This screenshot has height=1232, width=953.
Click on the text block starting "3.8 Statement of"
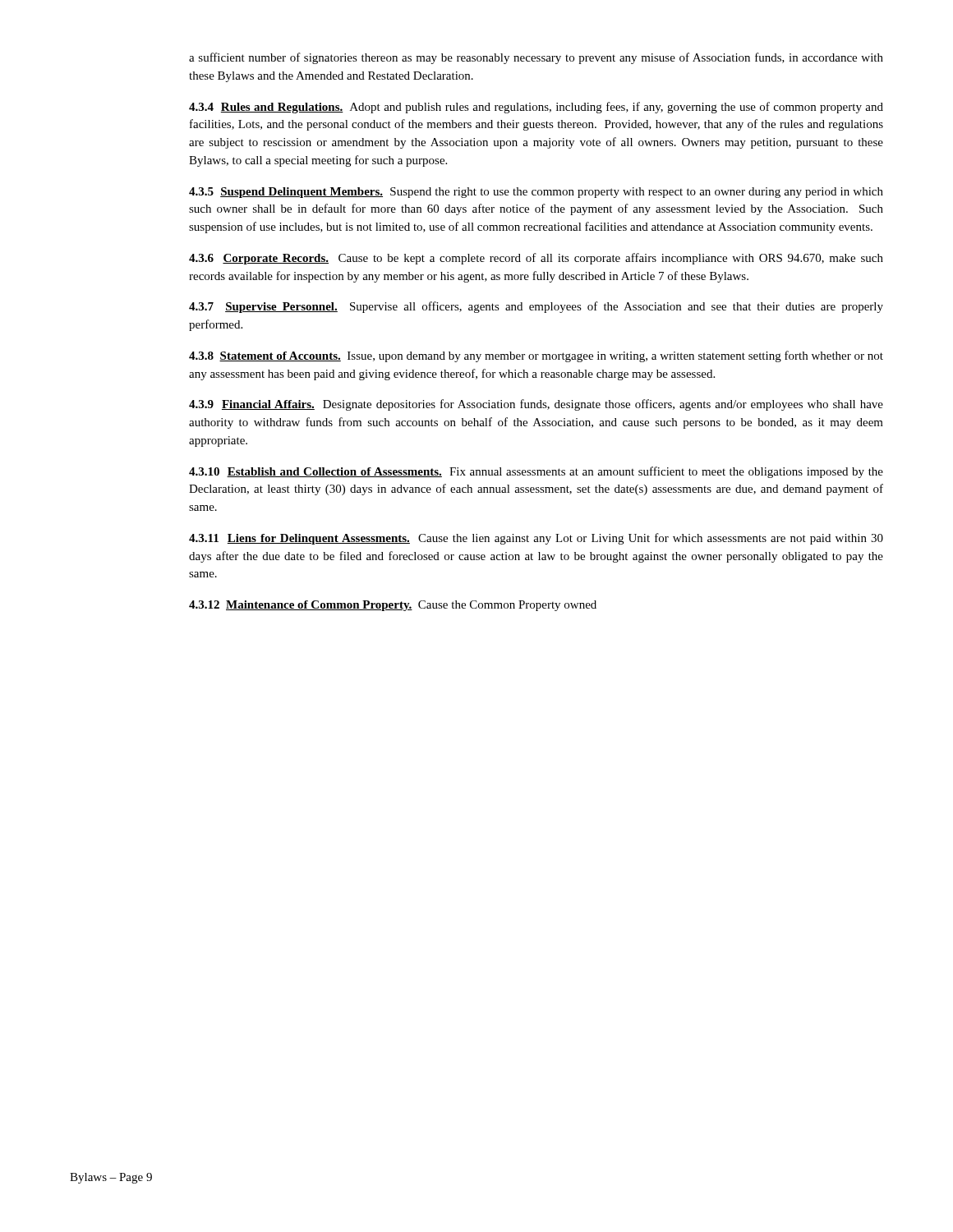(x=536, y=364)
